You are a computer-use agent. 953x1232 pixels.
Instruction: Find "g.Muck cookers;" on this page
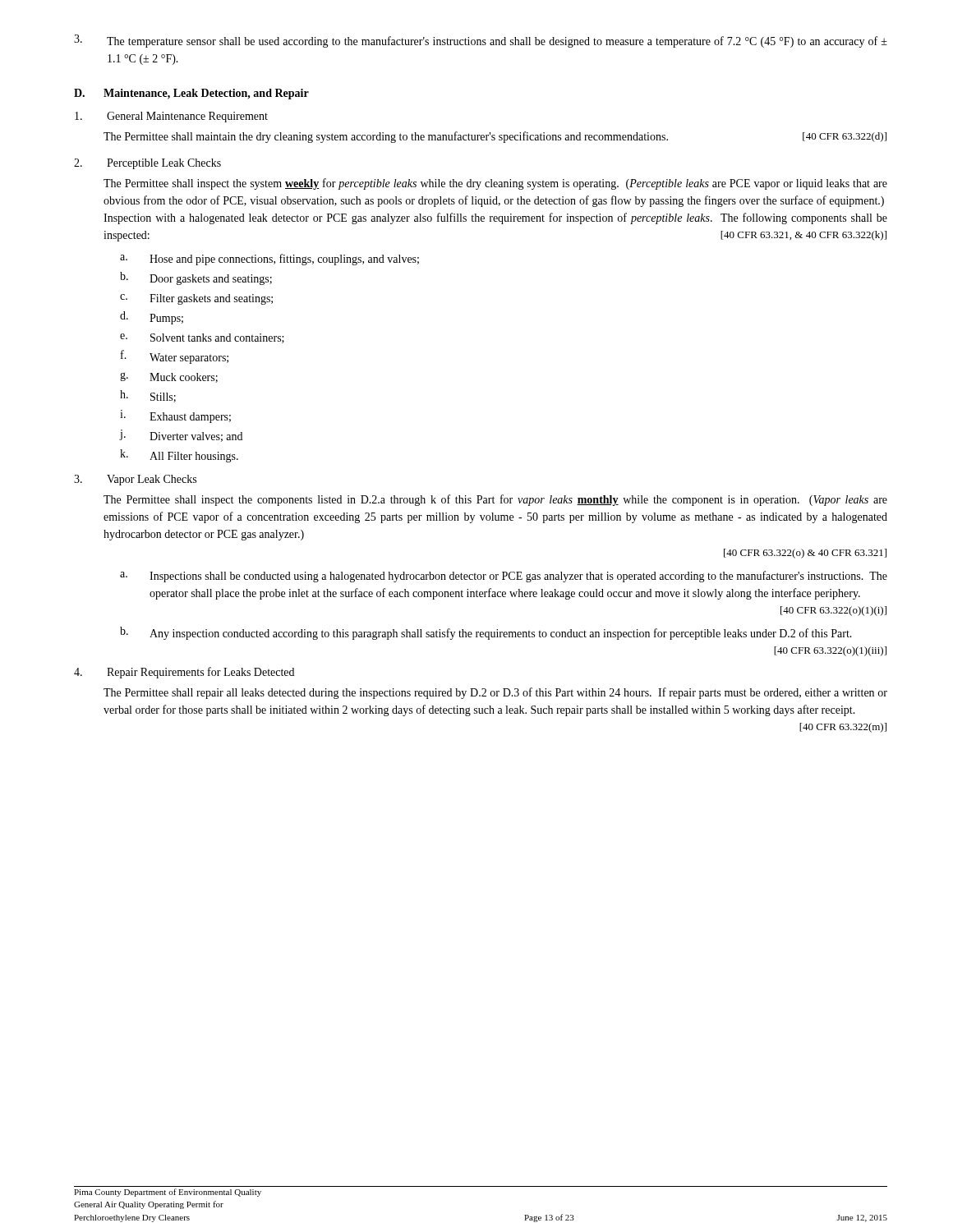(169, 378)
